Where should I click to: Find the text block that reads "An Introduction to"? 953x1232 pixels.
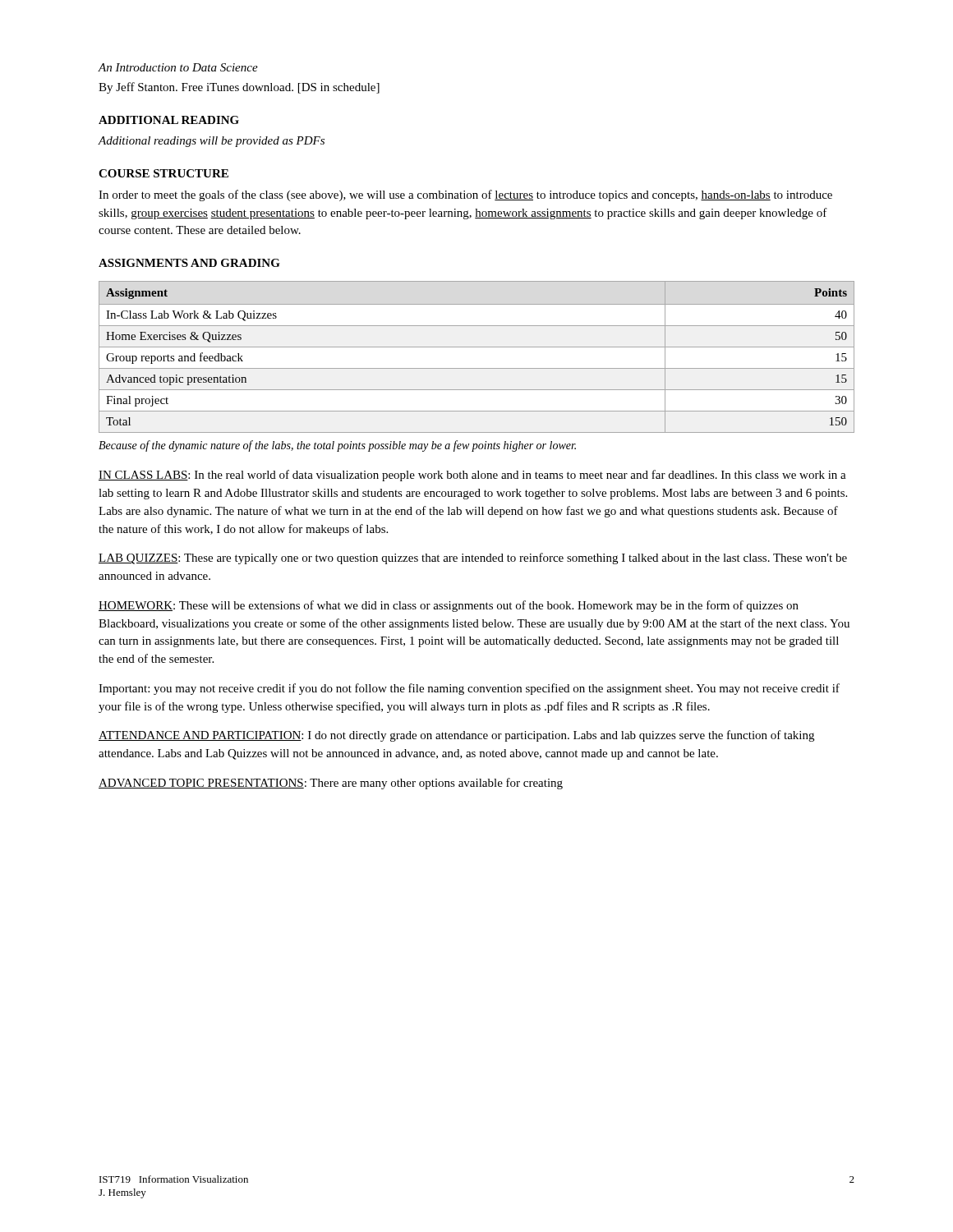click(178, 67)
